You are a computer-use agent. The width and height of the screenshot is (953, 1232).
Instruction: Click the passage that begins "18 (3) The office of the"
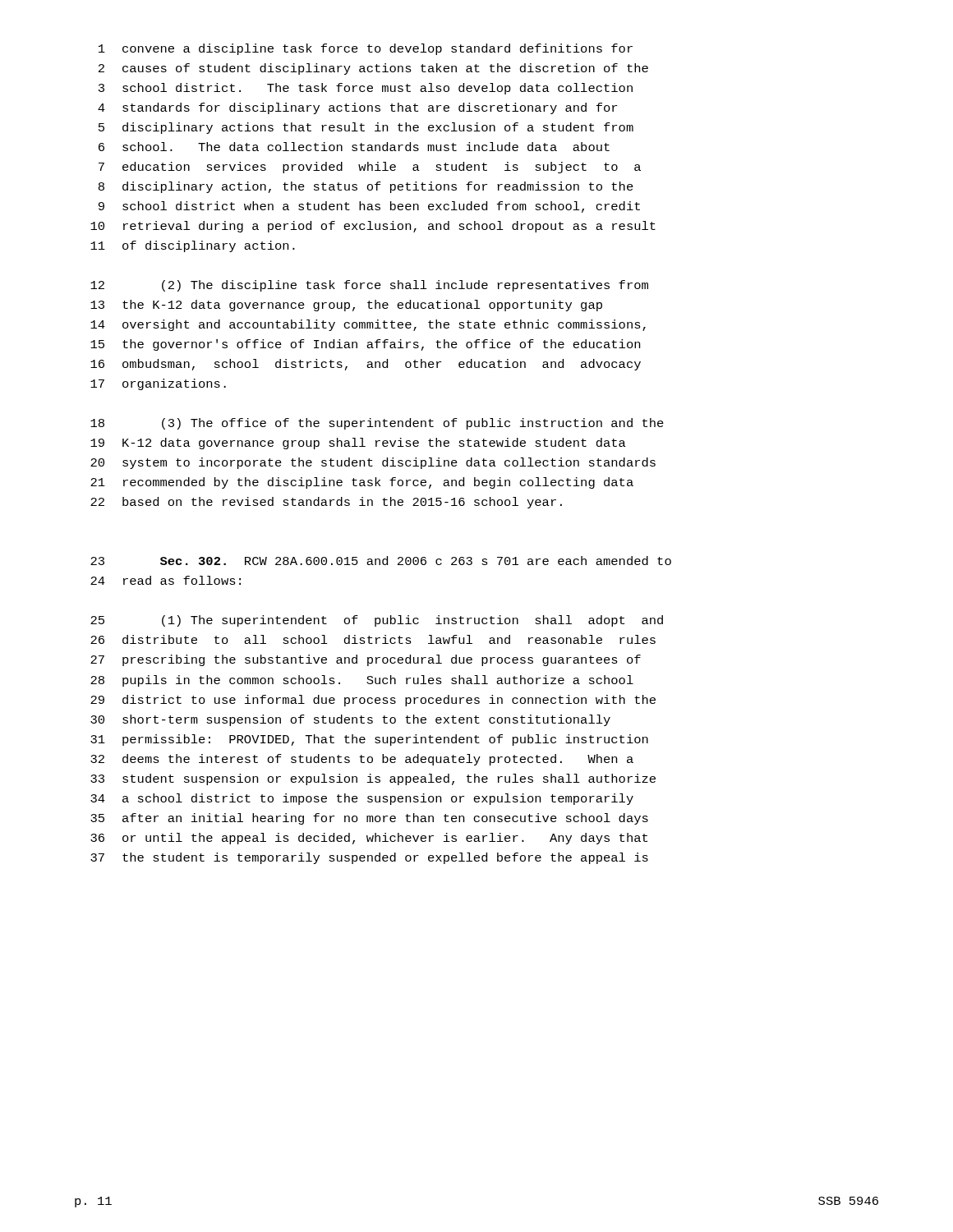[476, 463]
